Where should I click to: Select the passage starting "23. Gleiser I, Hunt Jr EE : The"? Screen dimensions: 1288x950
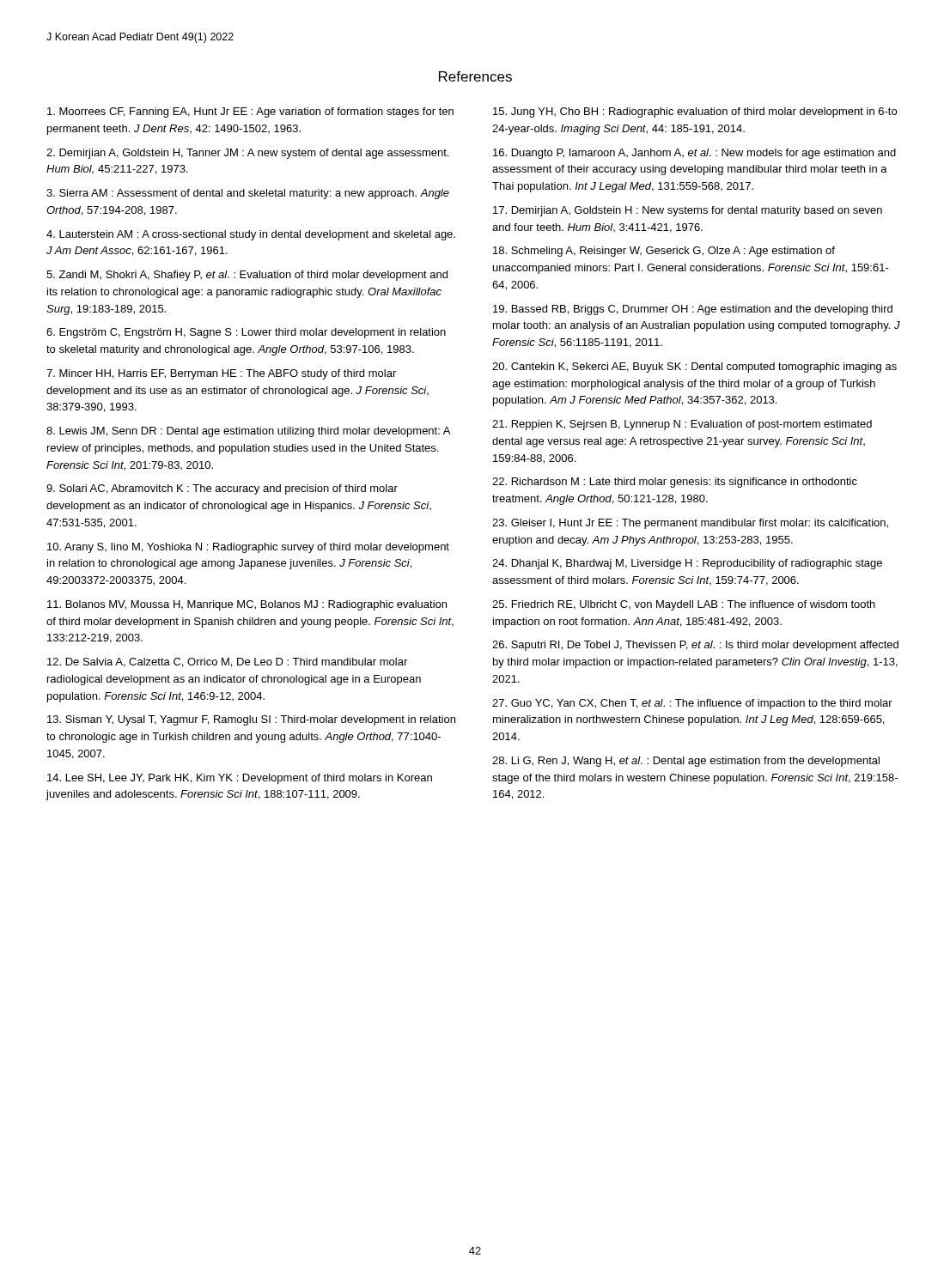pos(691,531)
